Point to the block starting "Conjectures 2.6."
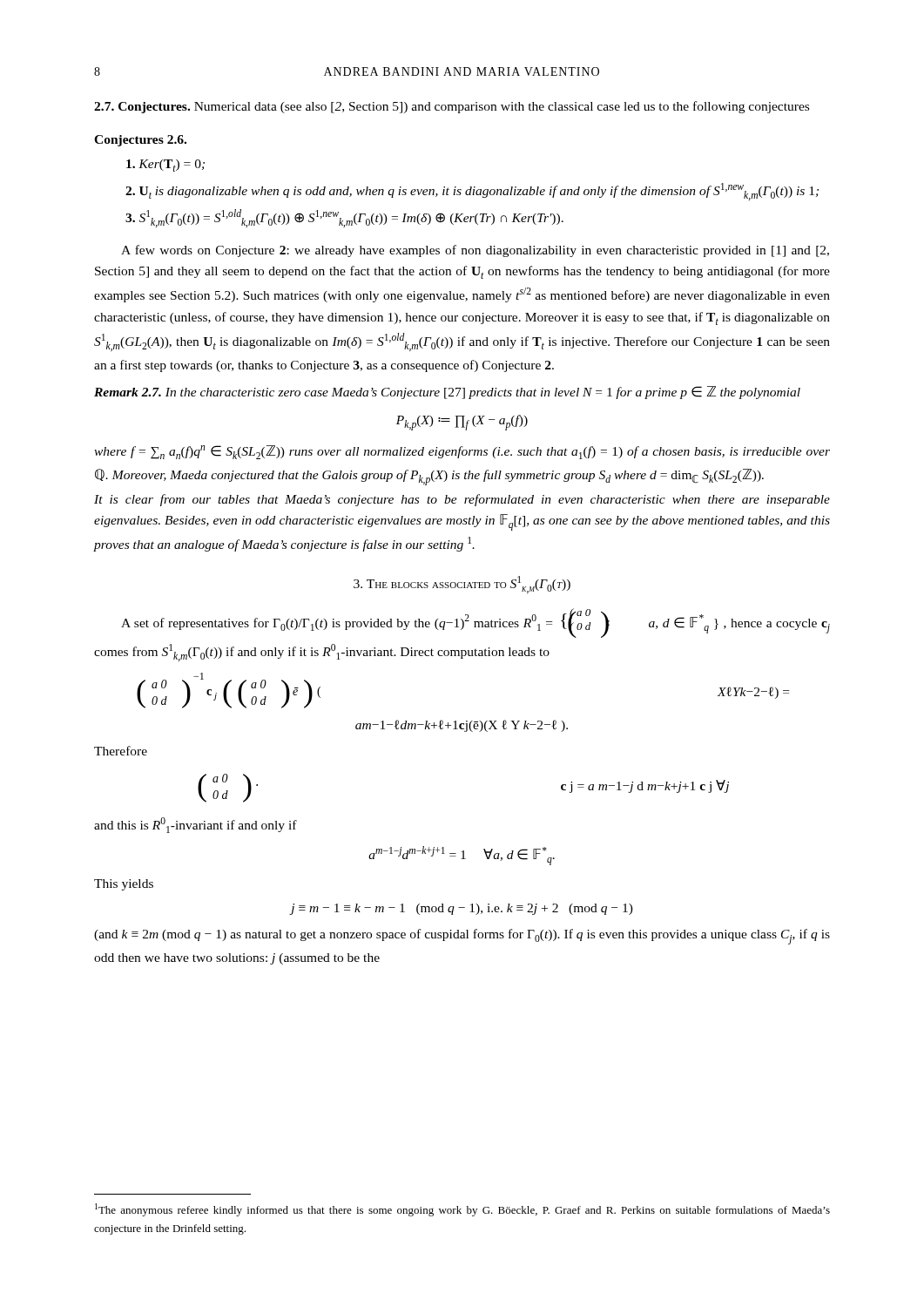Screen dimensions: 1307x924 click(141, 139)
